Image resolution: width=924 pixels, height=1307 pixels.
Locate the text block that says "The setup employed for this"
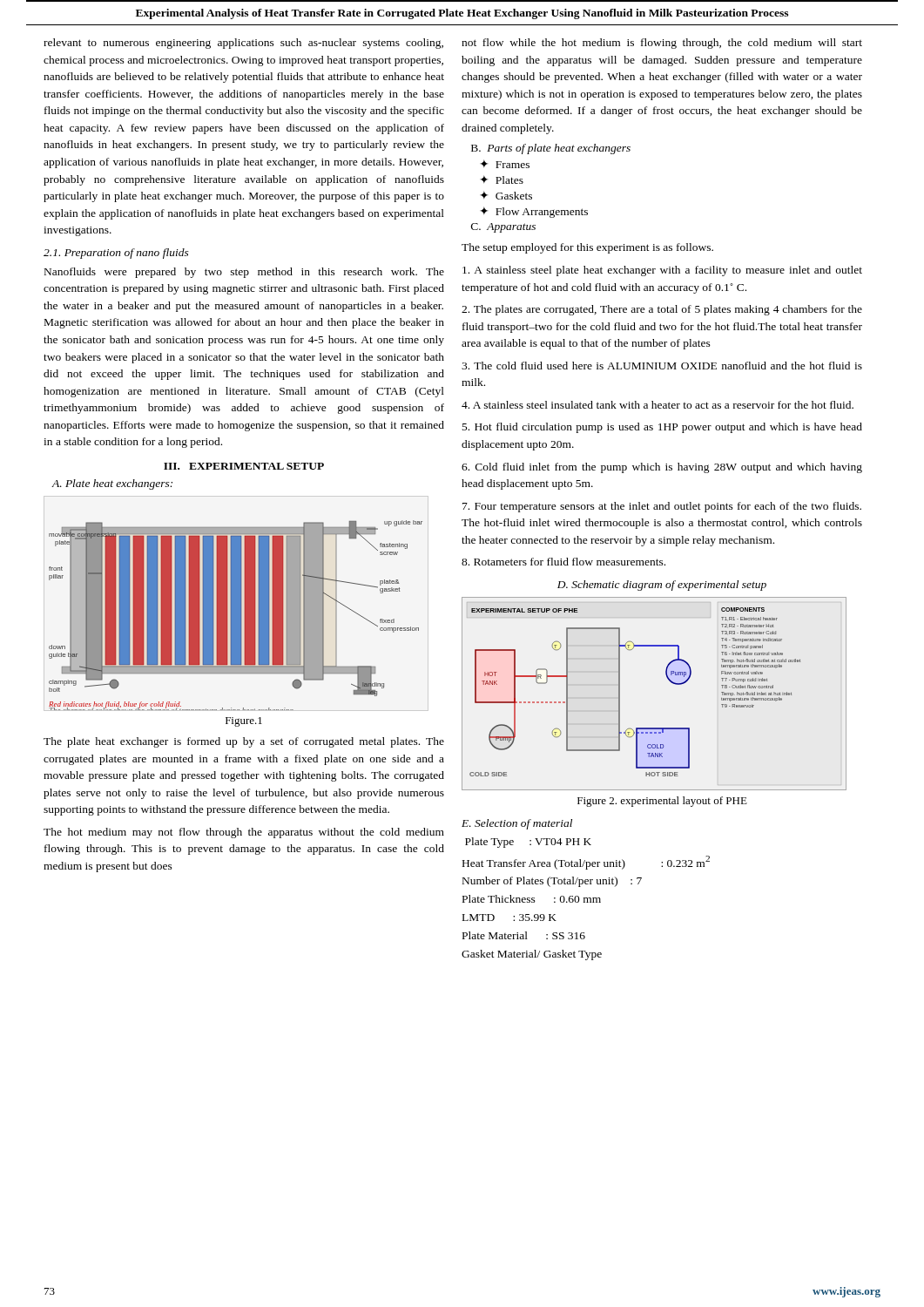[662, 405]
